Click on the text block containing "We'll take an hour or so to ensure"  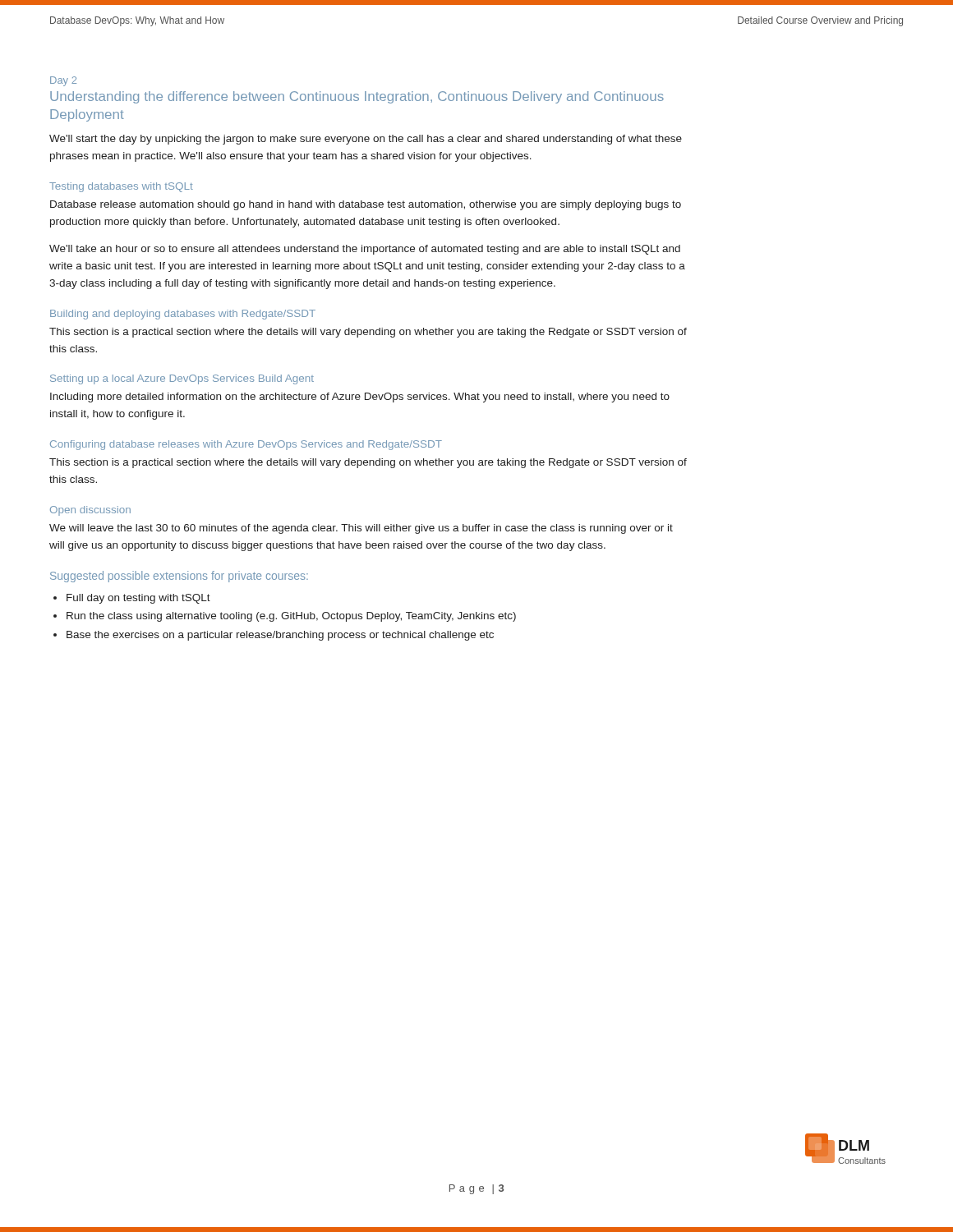coord(367,266)
